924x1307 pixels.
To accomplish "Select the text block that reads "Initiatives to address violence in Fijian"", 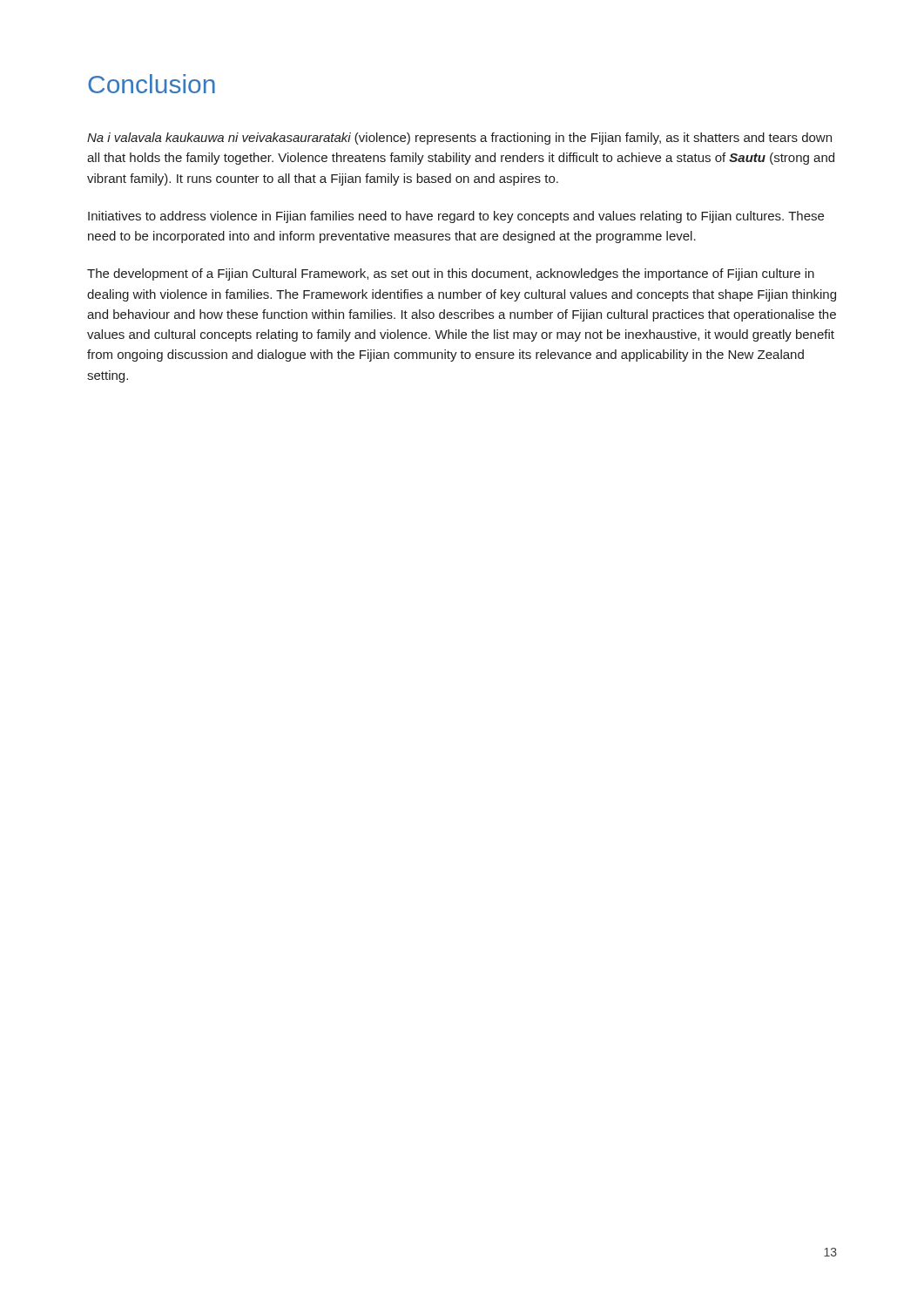I will tap(456, 226).
